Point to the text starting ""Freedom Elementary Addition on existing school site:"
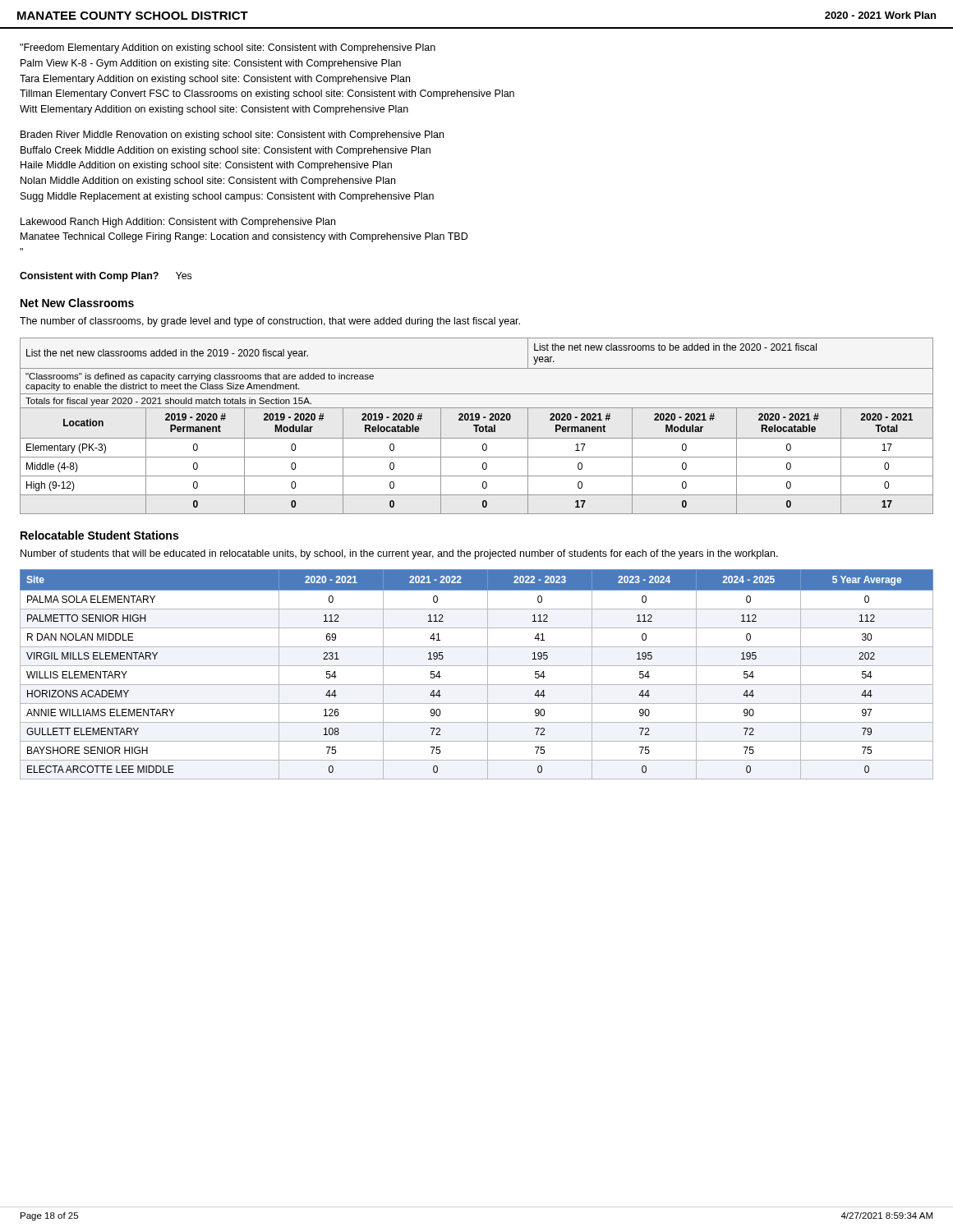Image resolution: width=953 pixels, height=1232 pixels. [267, 78]
